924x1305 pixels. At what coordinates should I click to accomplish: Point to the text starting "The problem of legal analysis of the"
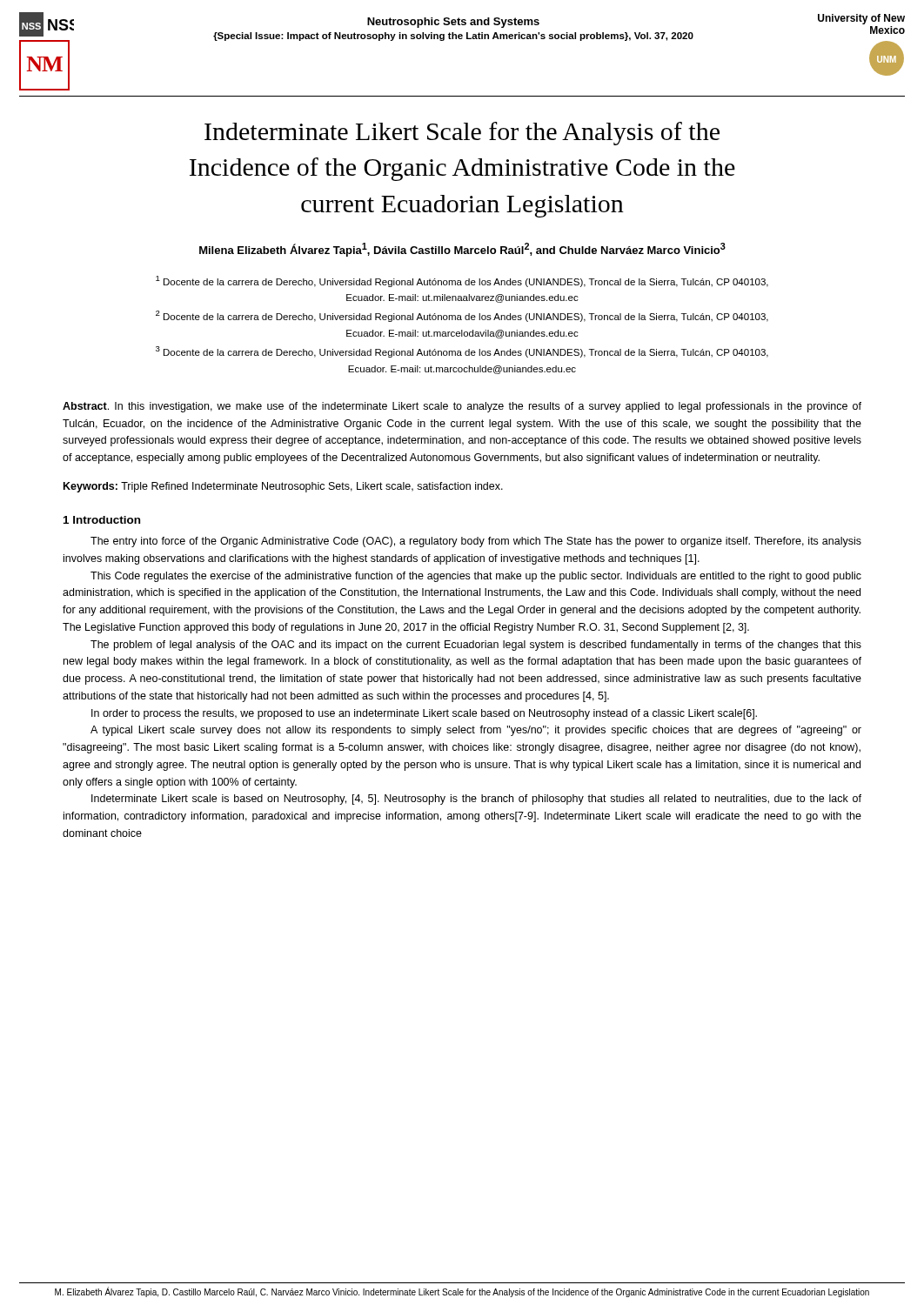tap(462, 670)
